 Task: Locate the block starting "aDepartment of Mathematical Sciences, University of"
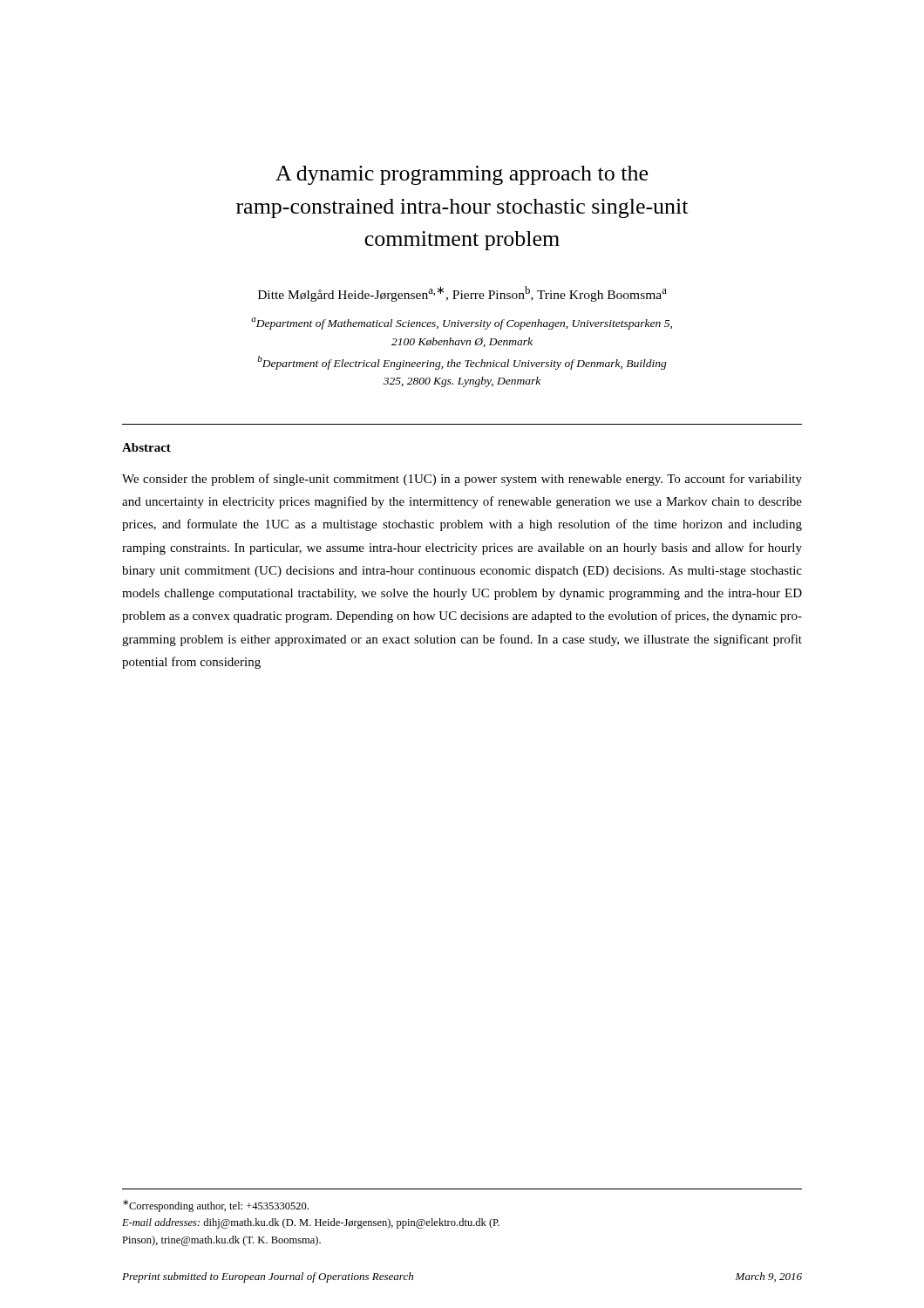coord(462,350)
